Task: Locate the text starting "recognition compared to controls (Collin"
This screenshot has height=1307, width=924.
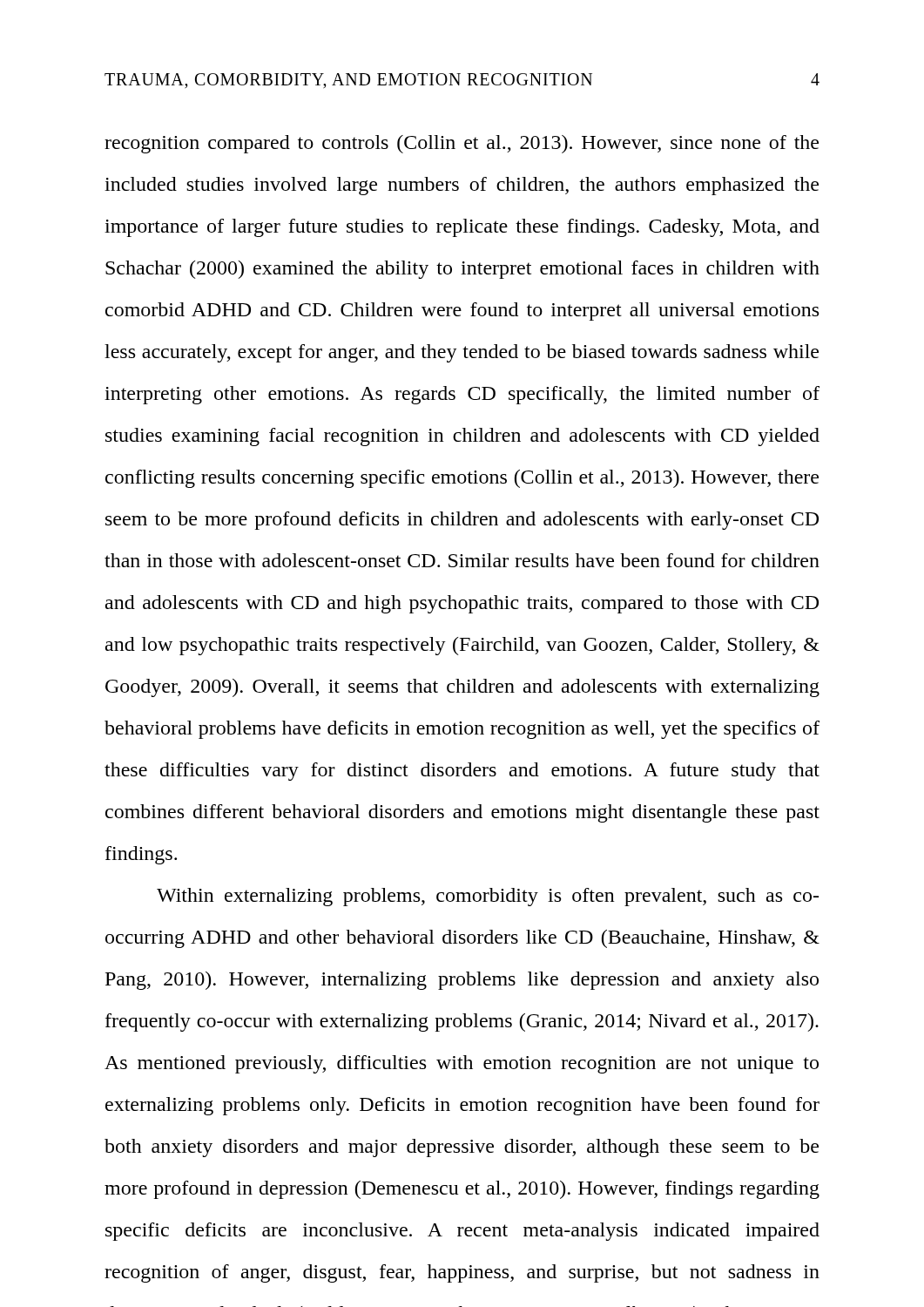Action: 462,144
